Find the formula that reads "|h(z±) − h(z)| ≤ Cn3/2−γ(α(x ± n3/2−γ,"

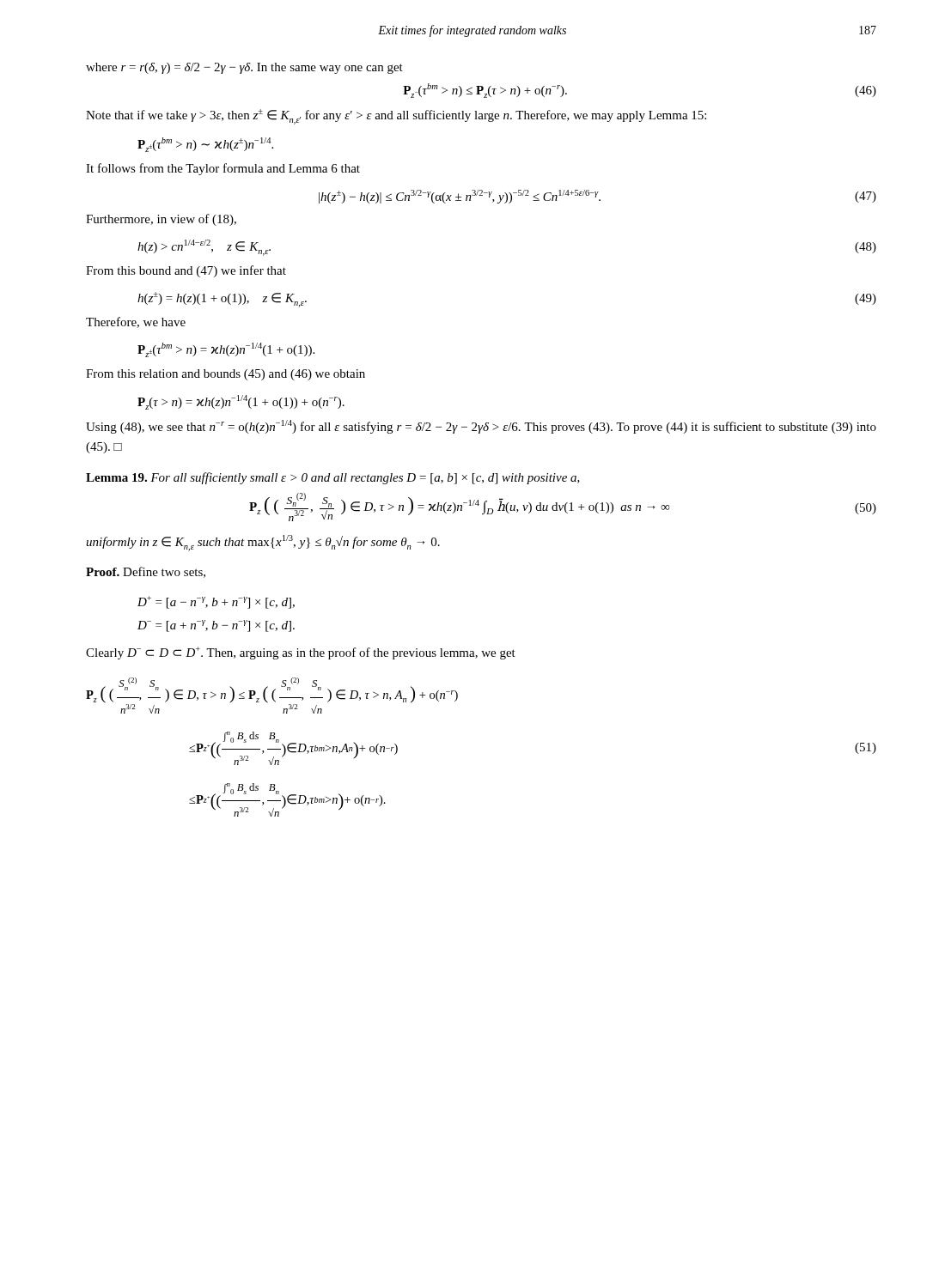481,196
